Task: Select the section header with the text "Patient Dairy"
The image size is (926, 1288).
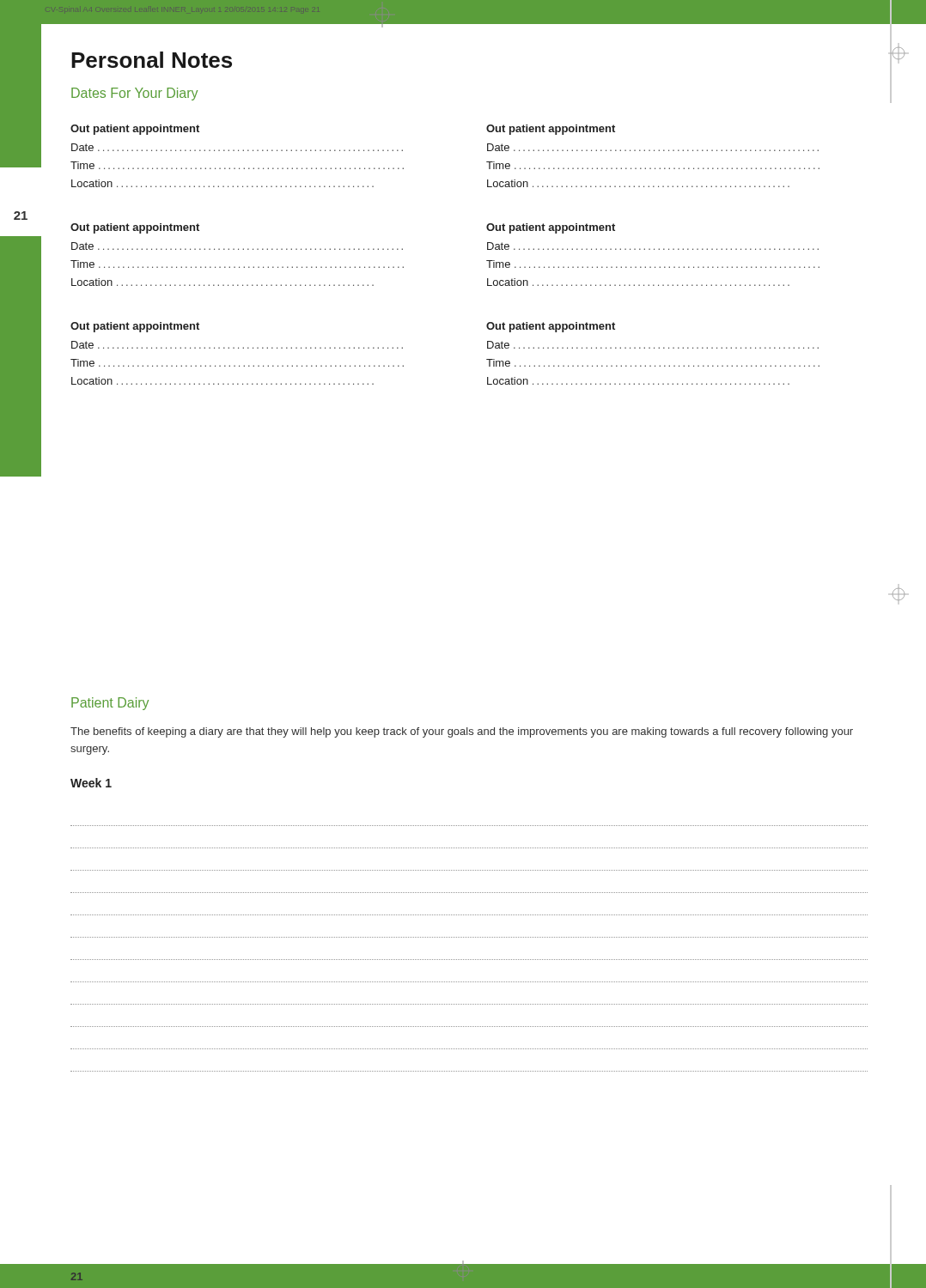Action: coord(110,703)
